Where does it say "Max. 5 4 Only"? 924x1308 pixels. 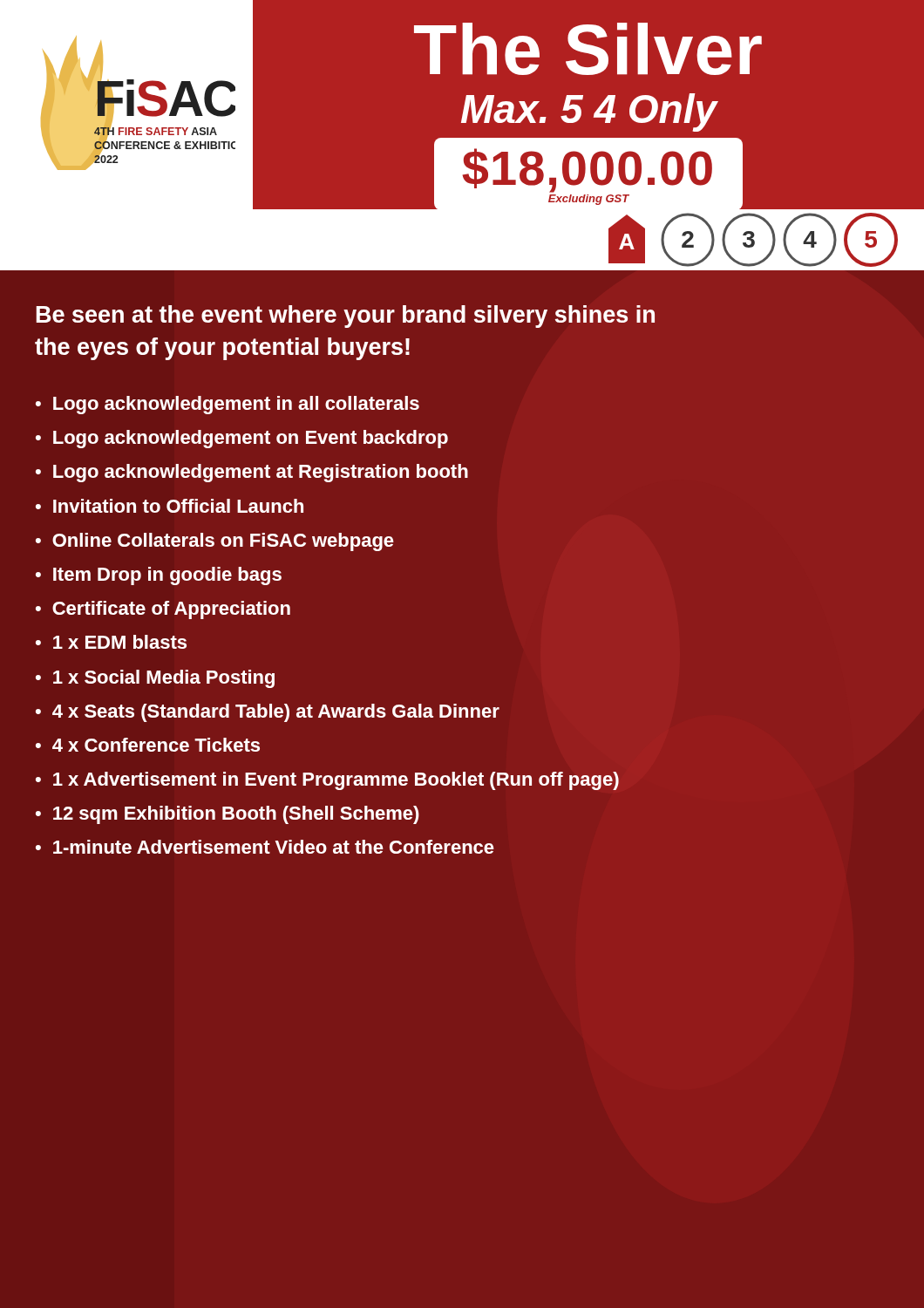click(588, 109)
